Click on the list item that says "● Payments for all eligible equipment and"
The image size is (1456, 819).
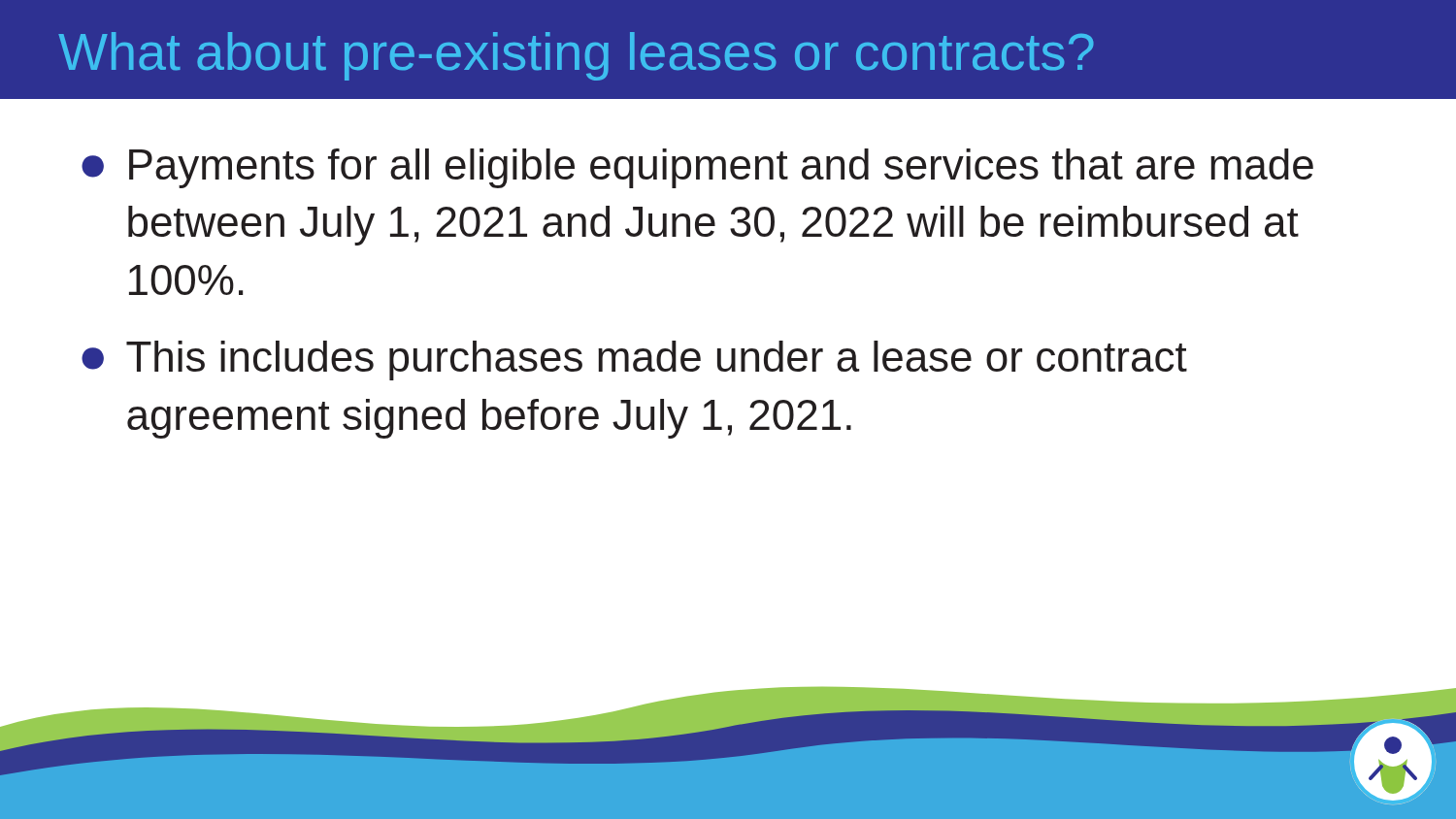(x=728, y=222)
